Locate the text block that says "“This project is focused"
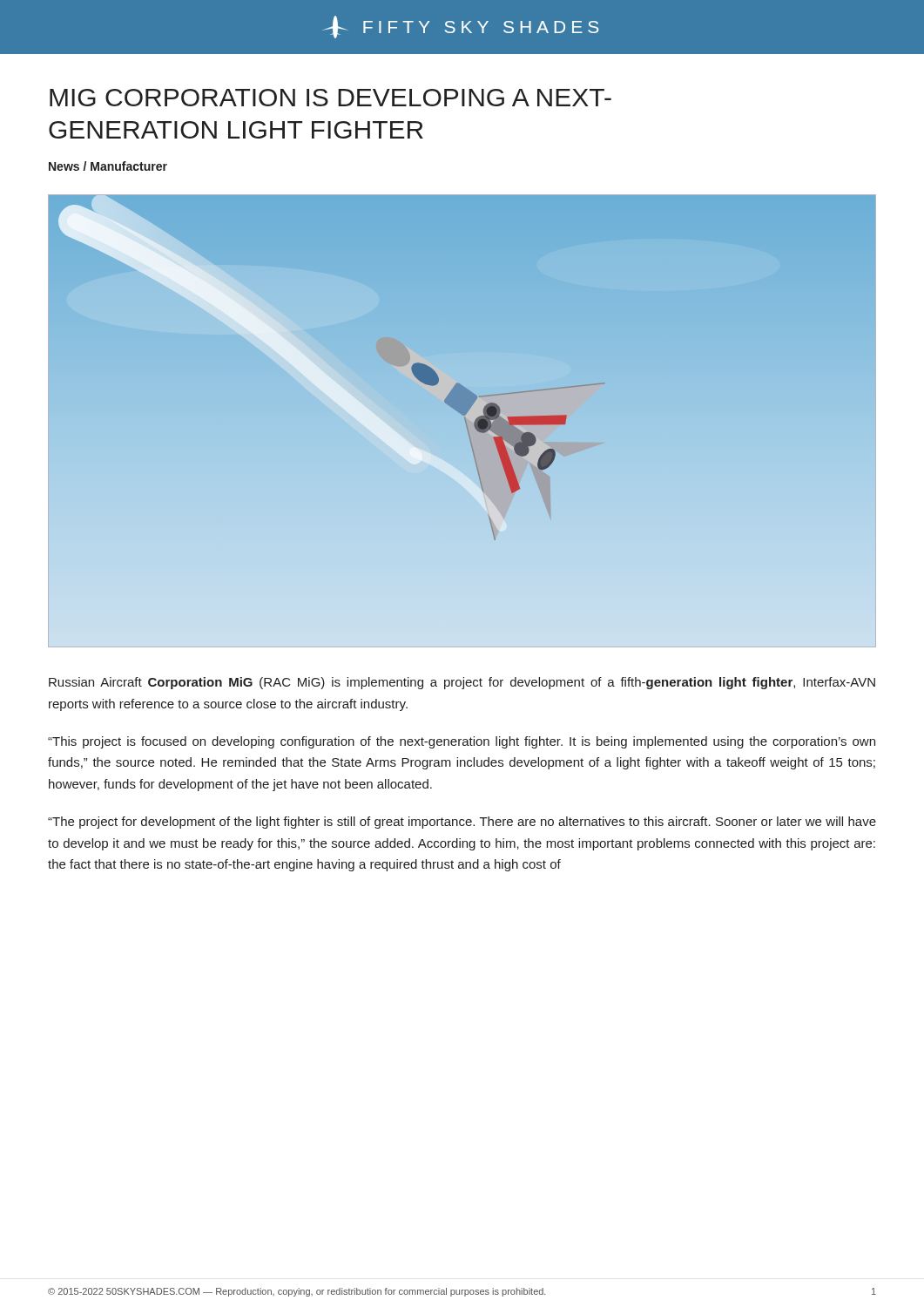Screen dimensions: 1307x924 coord(462,762)
